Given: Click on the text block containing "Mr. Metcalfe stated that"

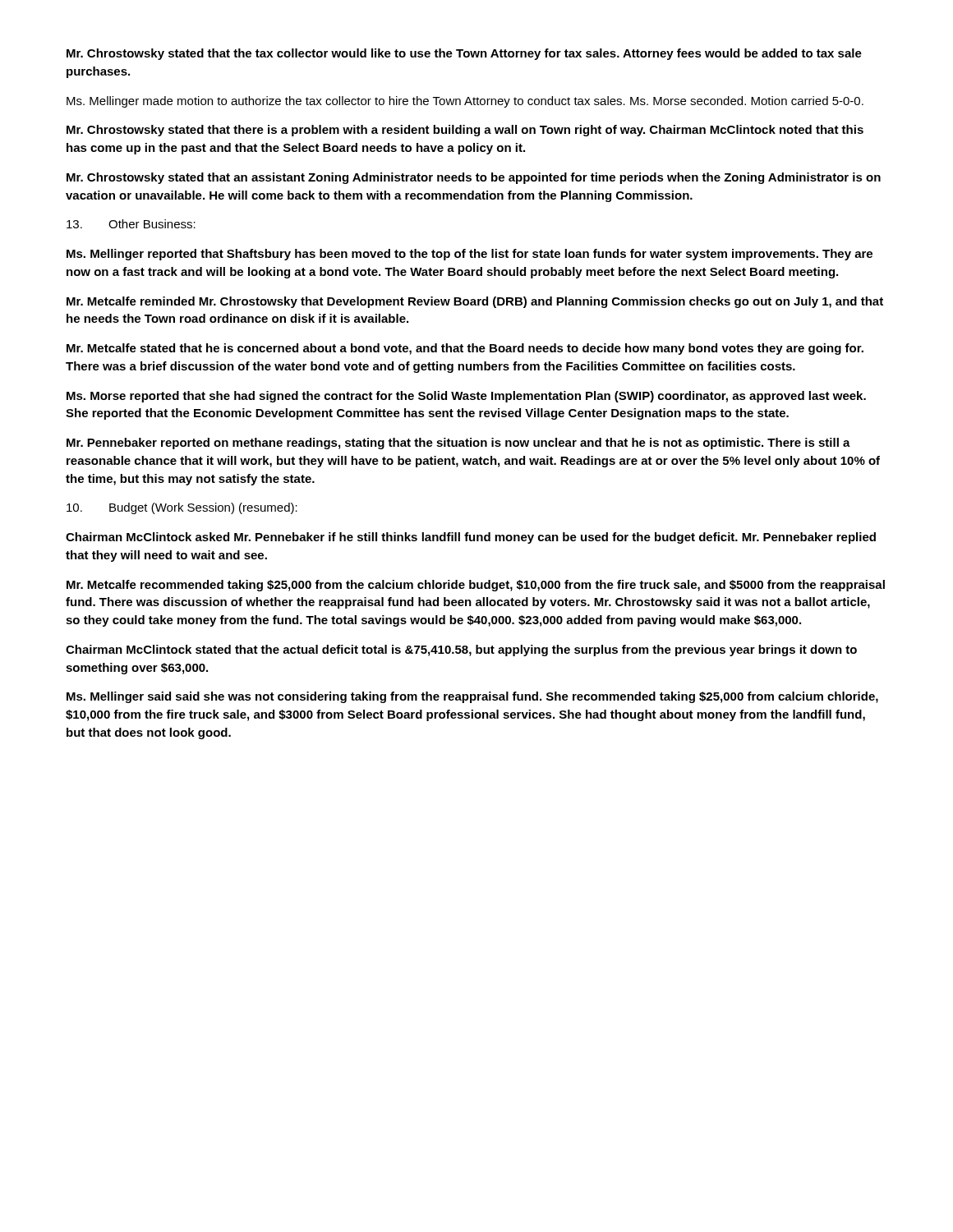Looking at the screenshot, I should [x=465, y=357].
